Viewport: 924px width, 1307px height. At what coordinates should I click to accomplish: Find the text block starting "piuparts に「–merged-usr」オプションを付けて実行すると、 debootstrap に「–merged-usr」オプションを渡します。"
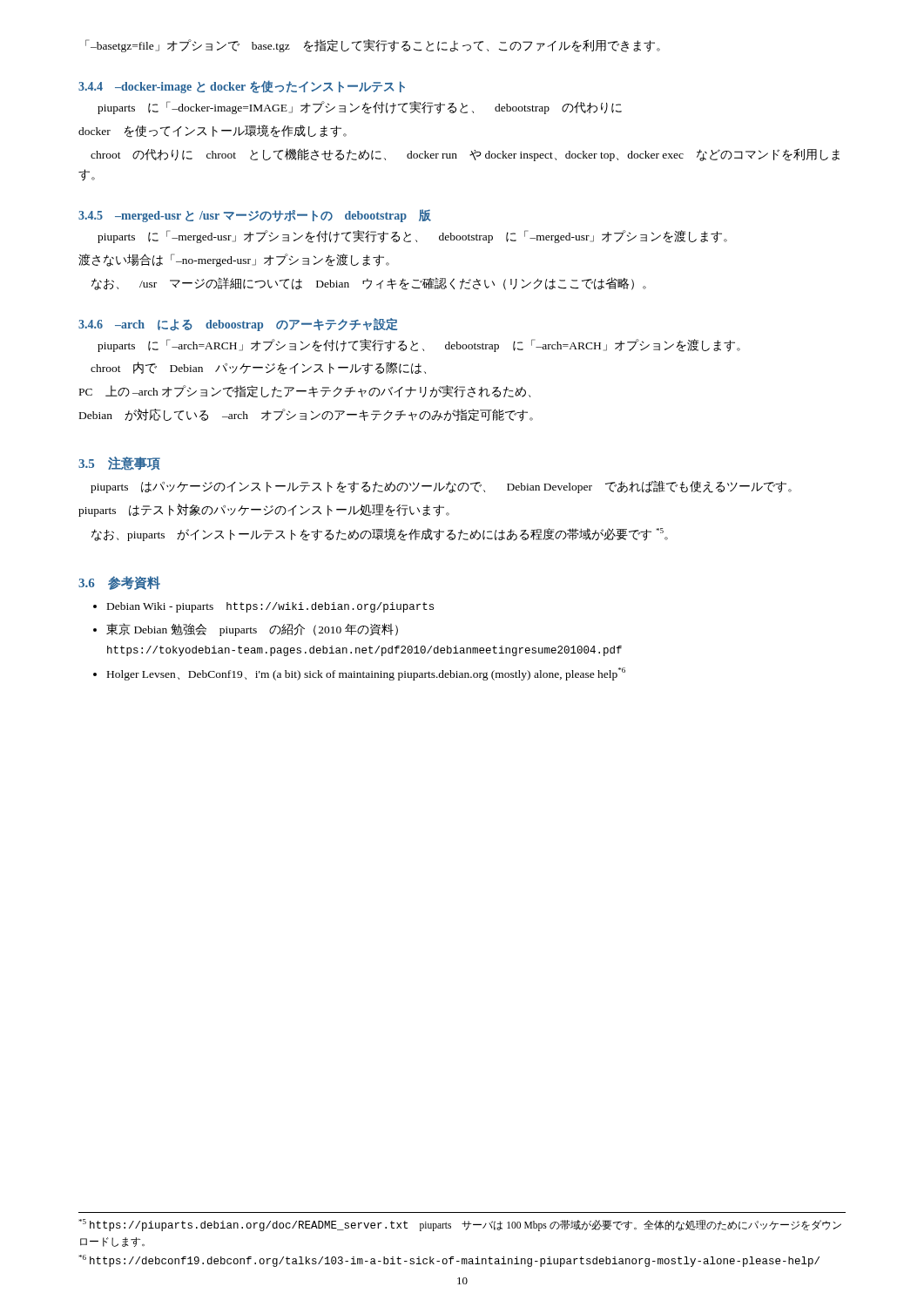tap(416, 236)
